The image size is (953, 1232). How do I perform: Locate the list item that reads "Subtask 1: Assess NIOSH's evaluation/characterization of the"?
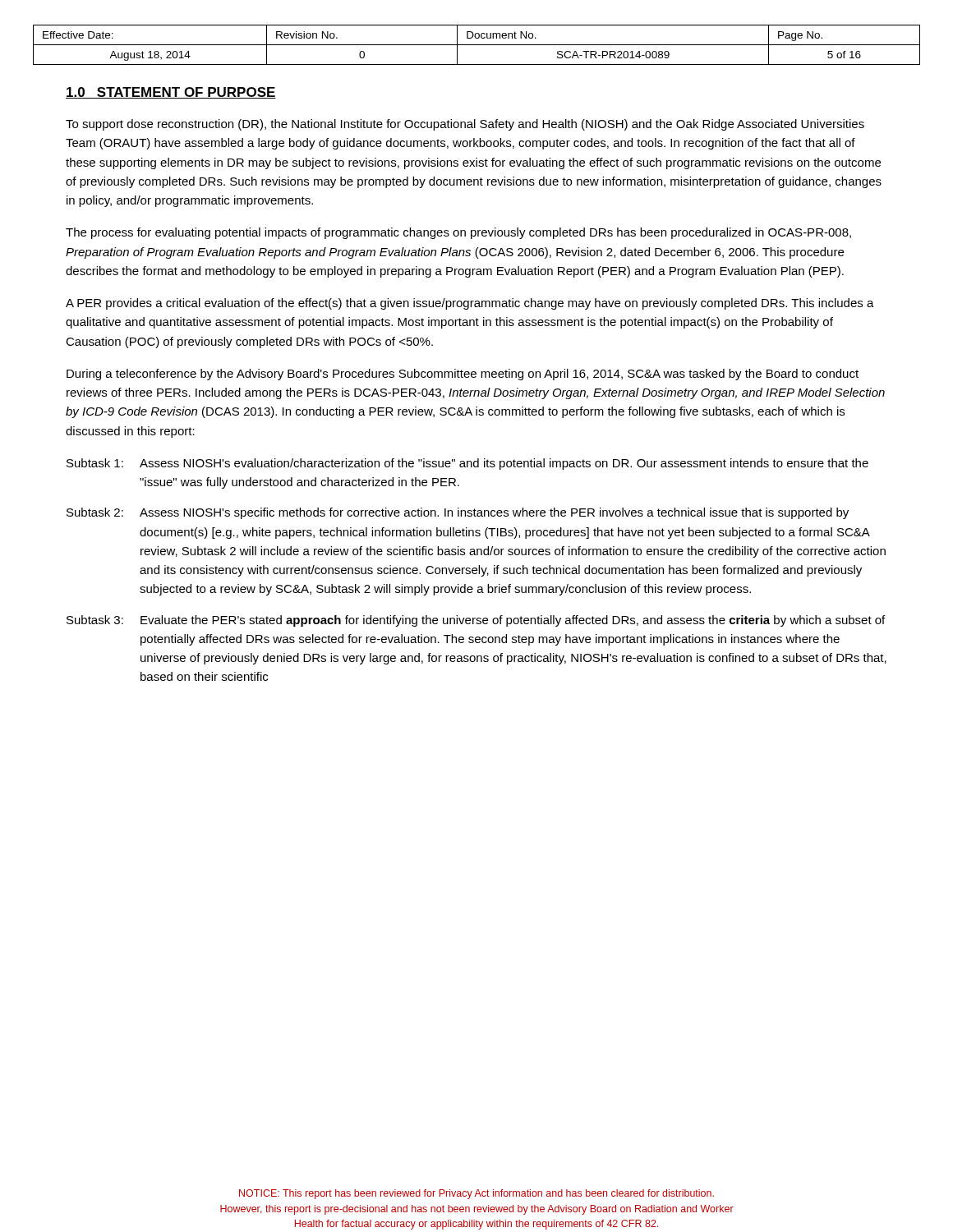[x=476, y=472]
